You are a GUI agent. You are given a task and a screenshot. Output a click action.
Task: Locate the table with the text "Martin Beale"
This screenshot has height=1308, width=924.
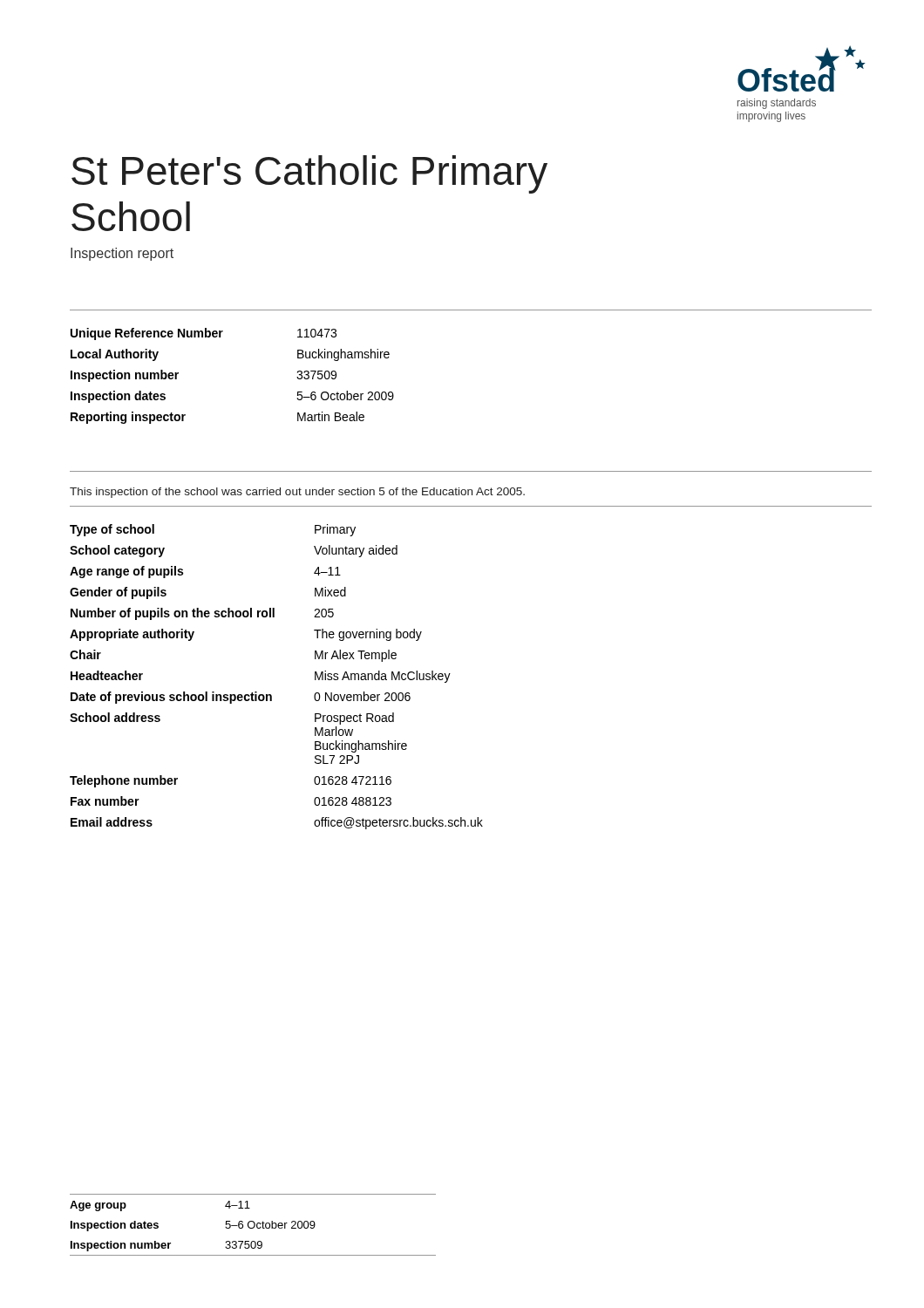point(445,375)
